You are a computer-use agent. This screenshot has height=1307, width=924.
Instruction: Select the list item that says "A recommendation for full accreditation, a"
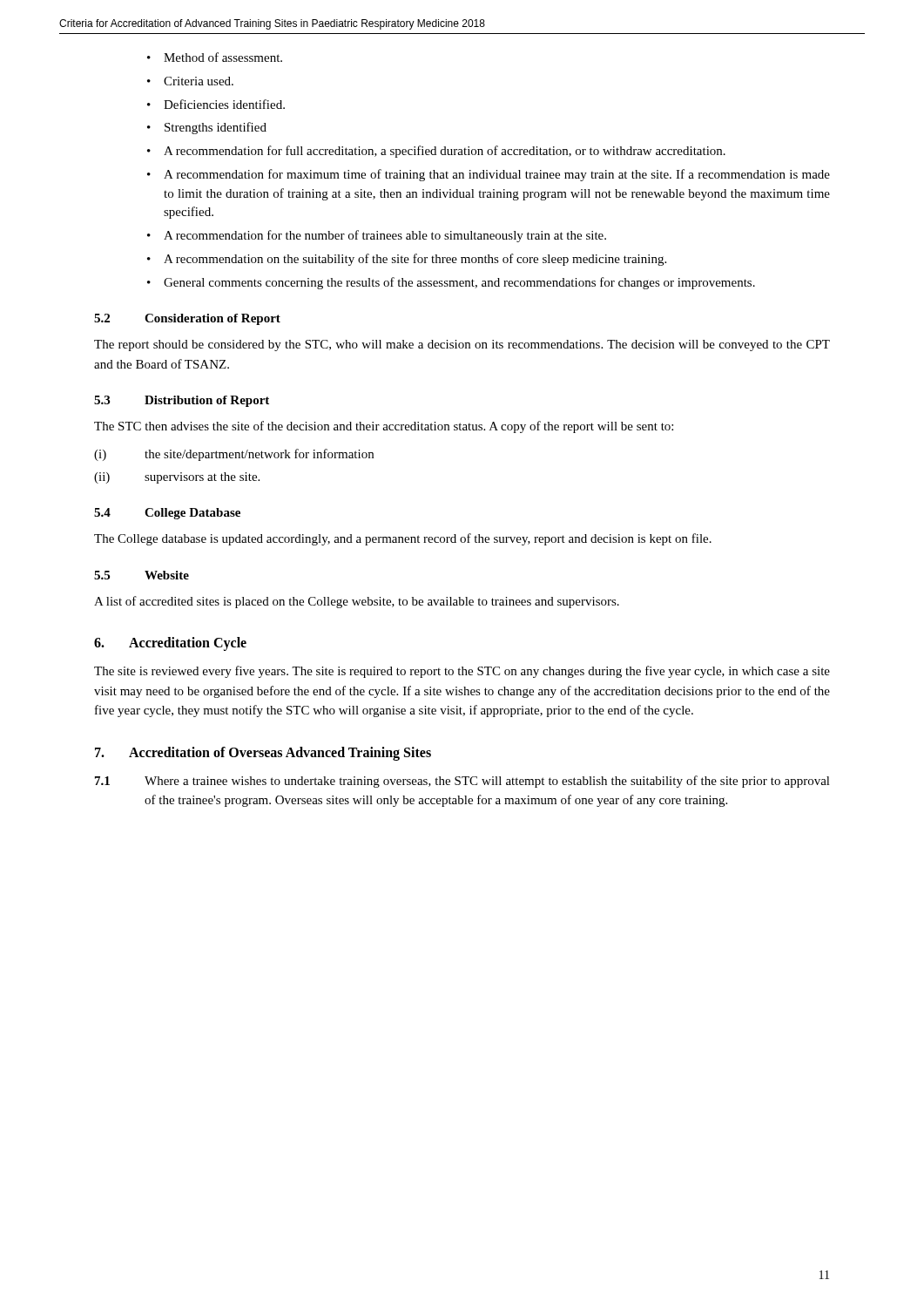445,151
